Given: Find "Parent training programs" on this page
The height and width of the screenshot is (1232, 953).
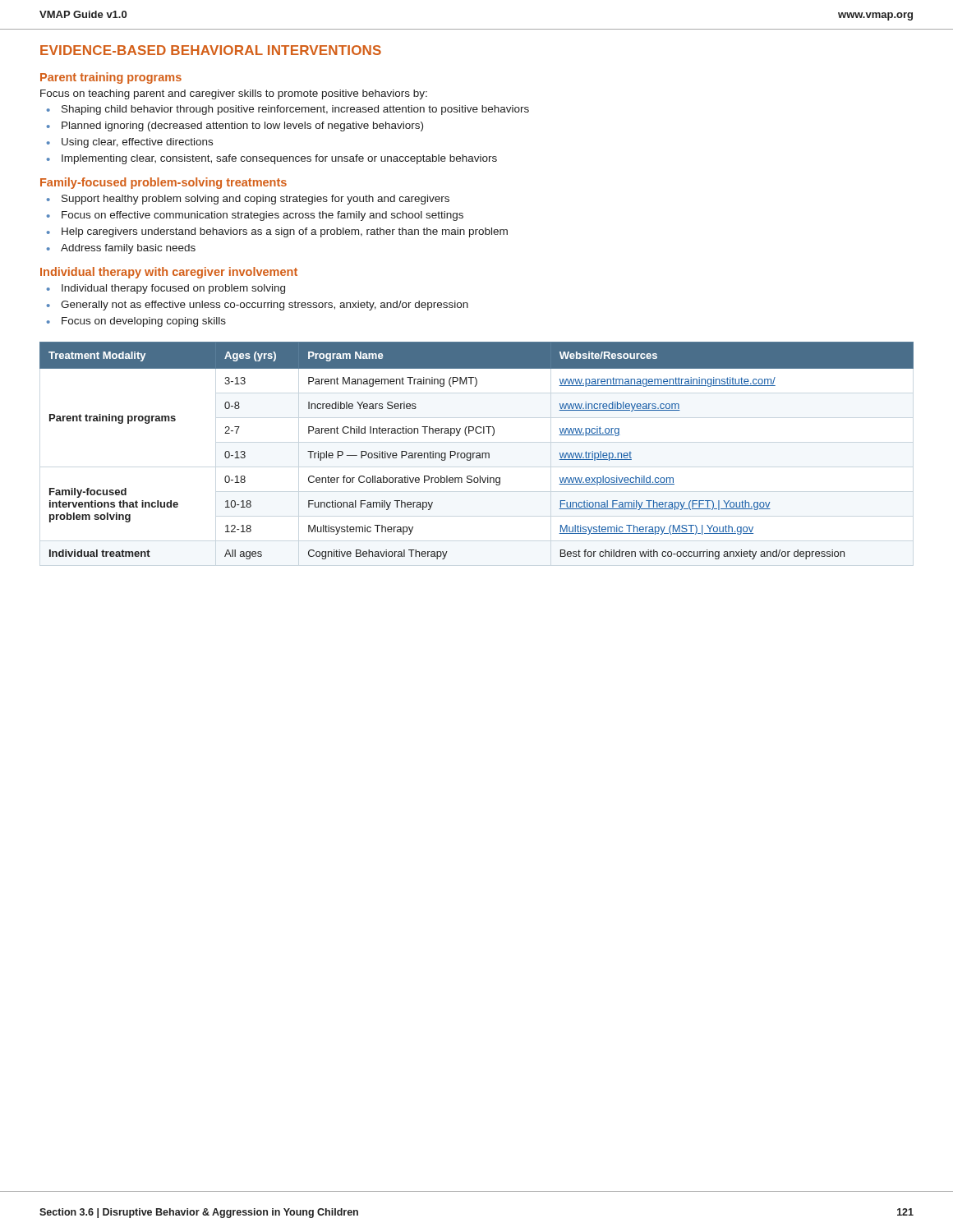Looking at the screenshot, I should 111,77.
